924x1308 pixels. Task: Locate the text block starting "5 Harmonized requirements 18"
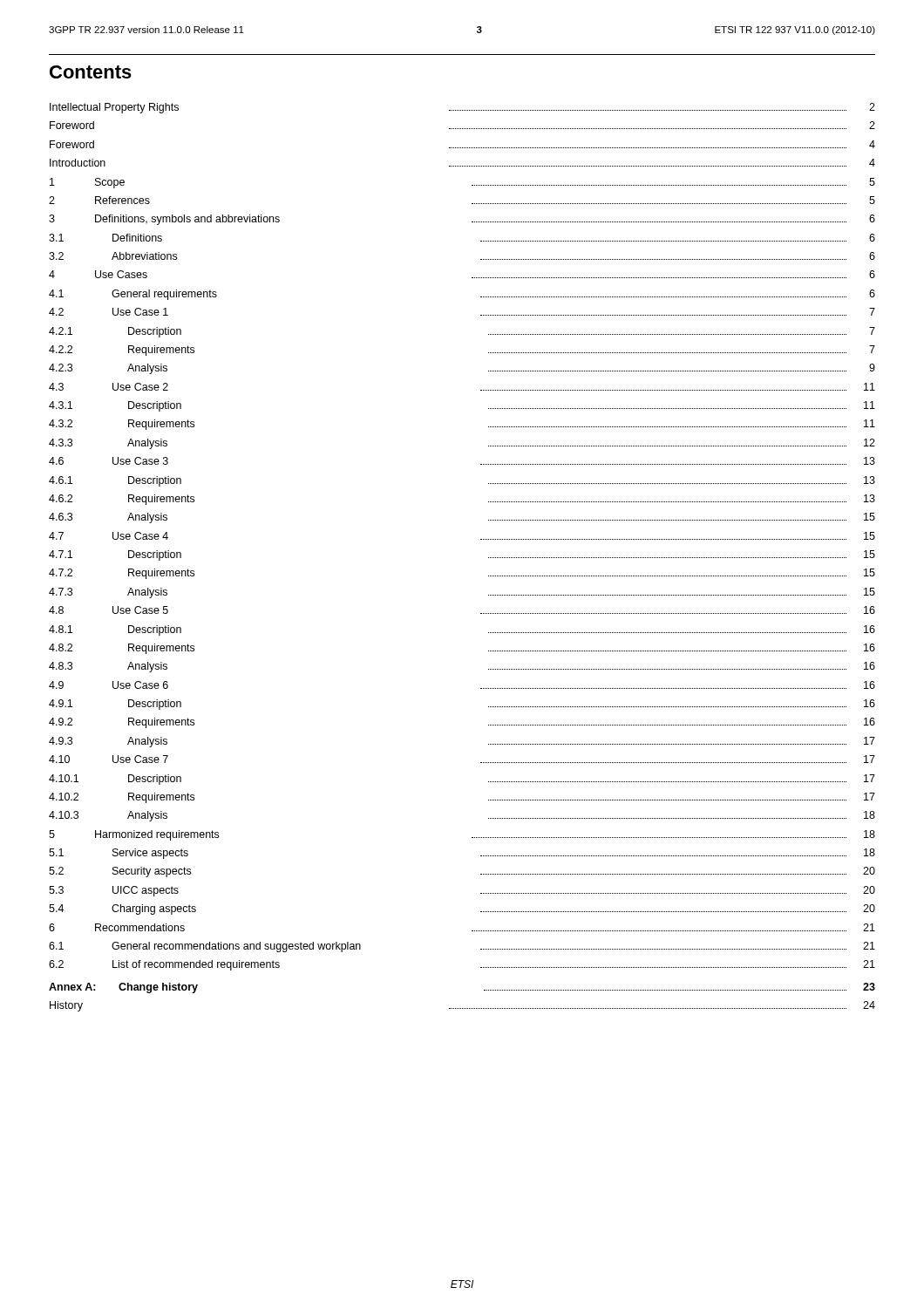click(x=462, y=835)
